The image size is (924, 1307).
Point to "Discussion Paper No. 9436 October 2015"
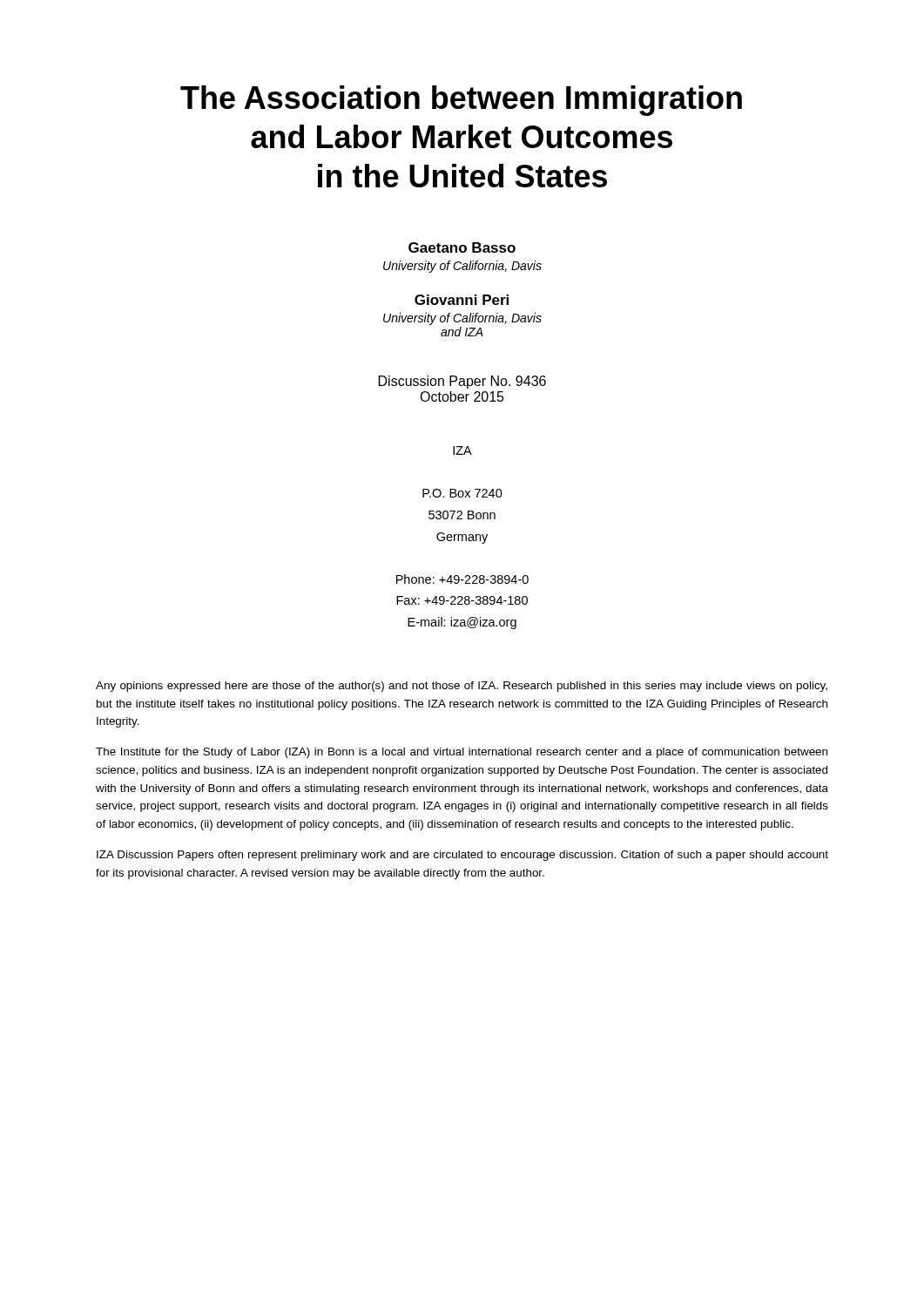pos(462,389)
